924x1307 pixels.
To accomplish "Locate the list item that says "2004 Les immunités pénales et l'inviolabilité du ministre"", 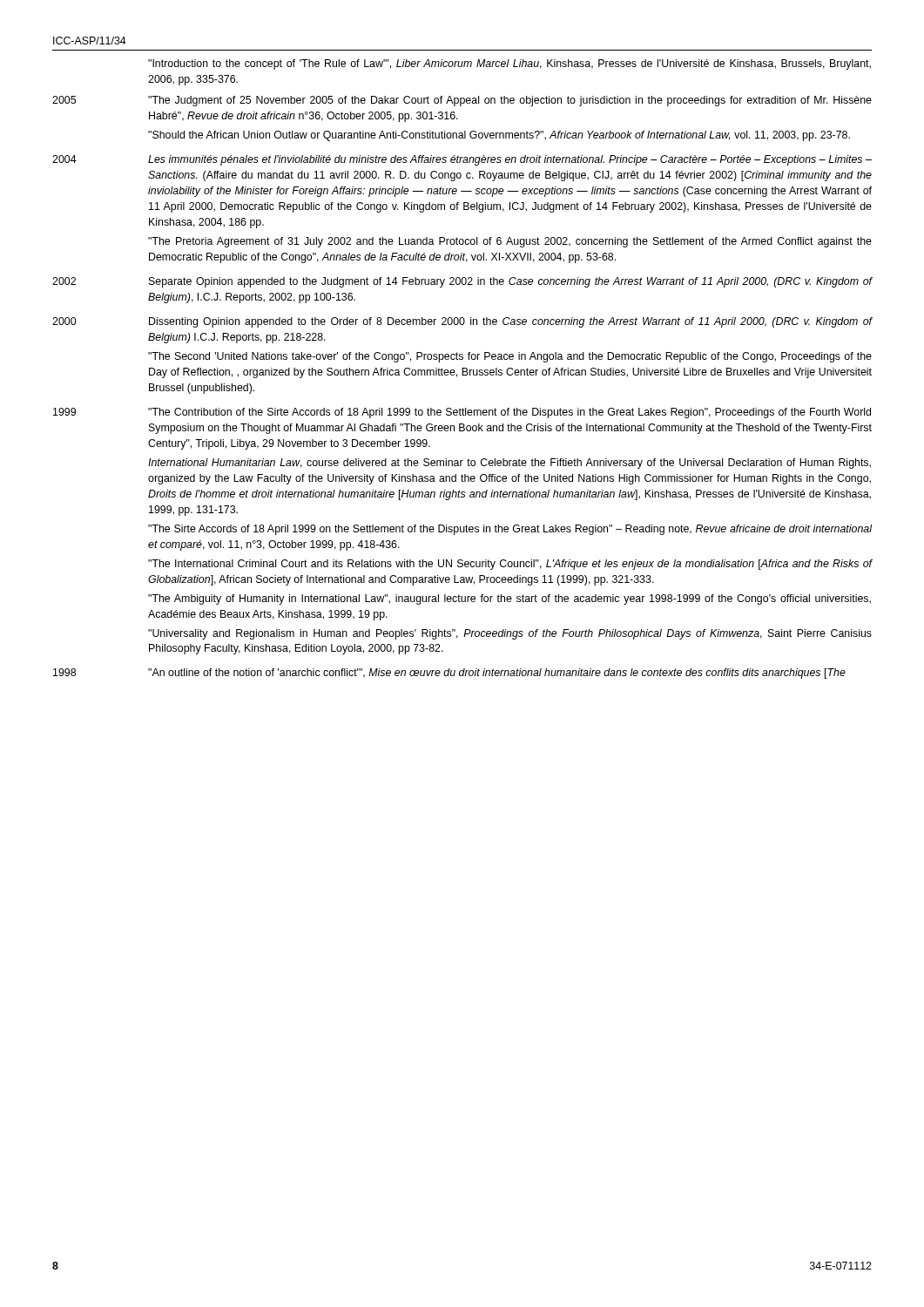I will [462, 211].
